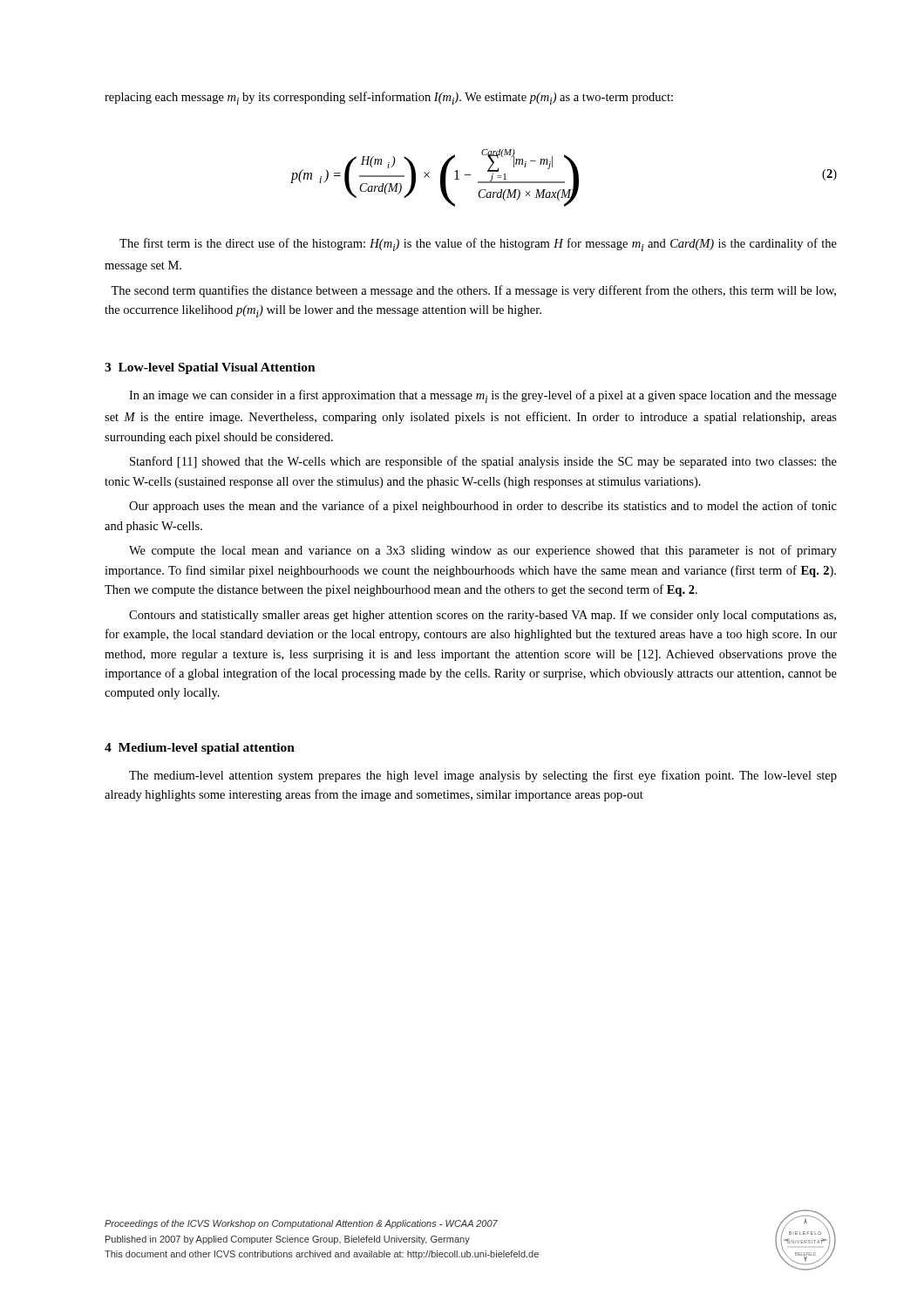Locate the block of text that opens with "The medium-level attention"

tap(471, 785)
